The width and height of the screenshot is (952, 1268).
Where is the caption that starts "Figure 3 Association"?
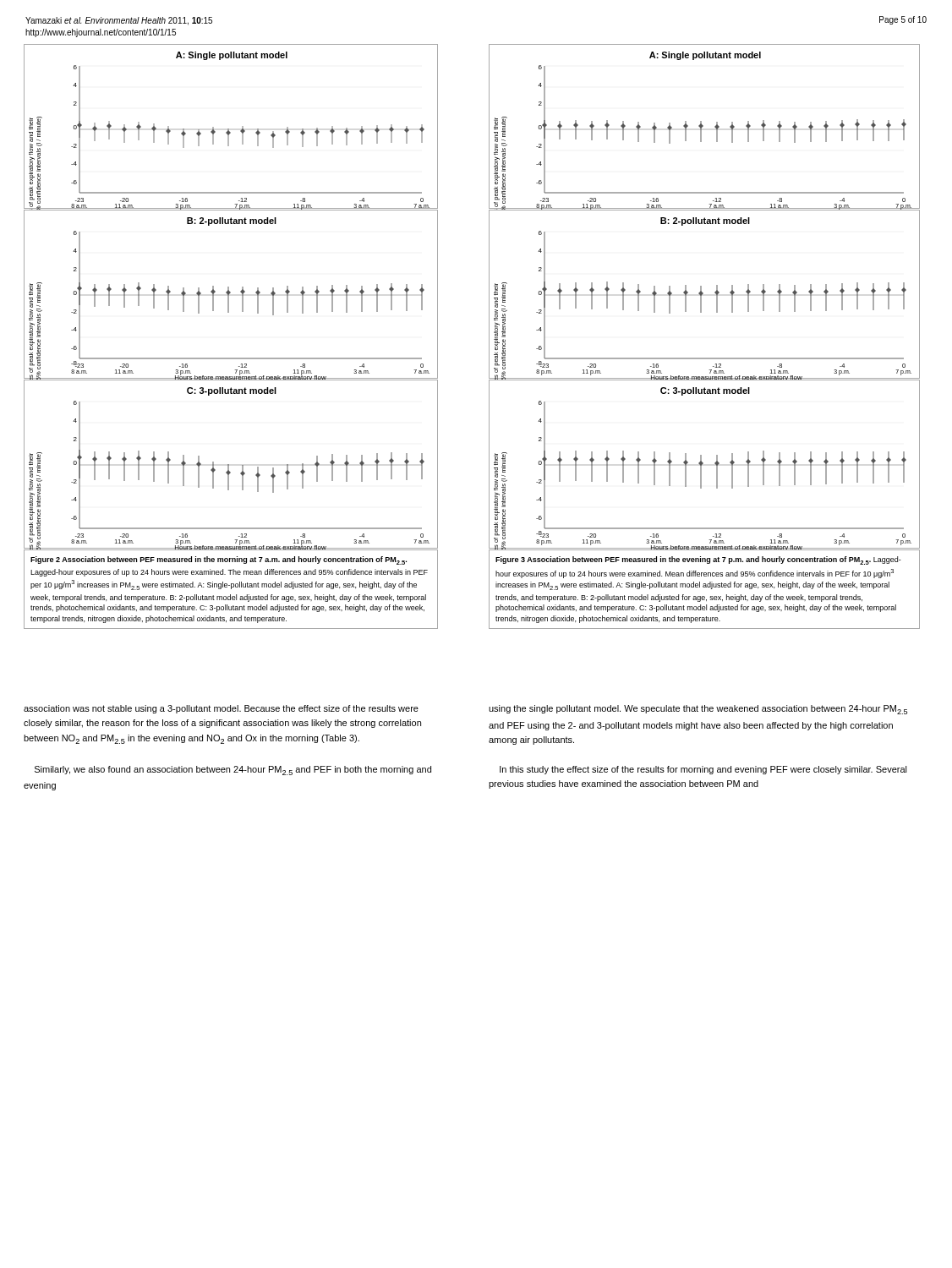click(698, 589)
